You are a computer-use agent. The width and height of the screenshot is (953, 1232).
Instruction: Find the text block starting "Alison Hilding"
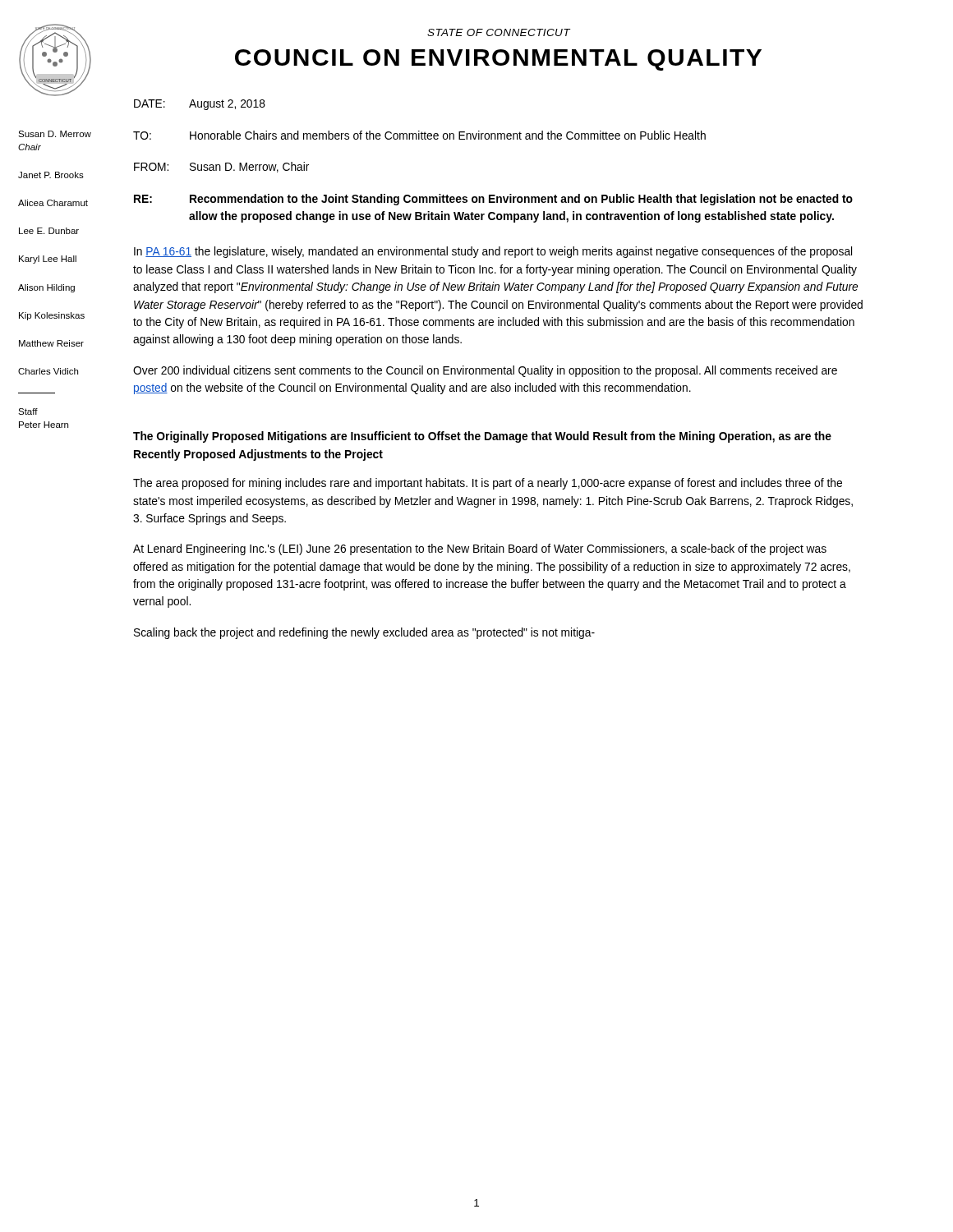point(47,287)
